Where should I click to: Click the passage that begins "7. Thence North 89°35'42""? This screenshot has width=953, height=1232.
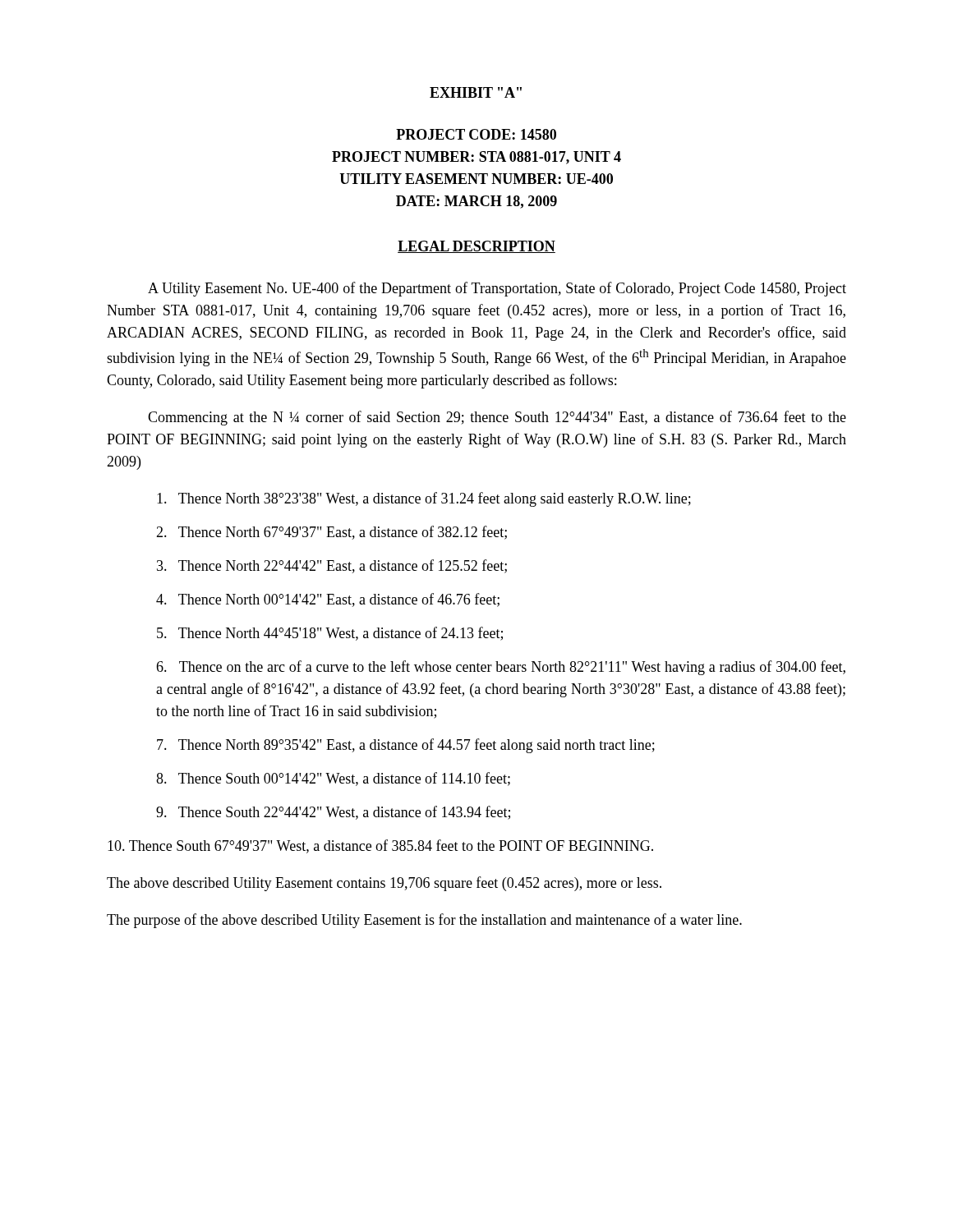tap(406, 745)
